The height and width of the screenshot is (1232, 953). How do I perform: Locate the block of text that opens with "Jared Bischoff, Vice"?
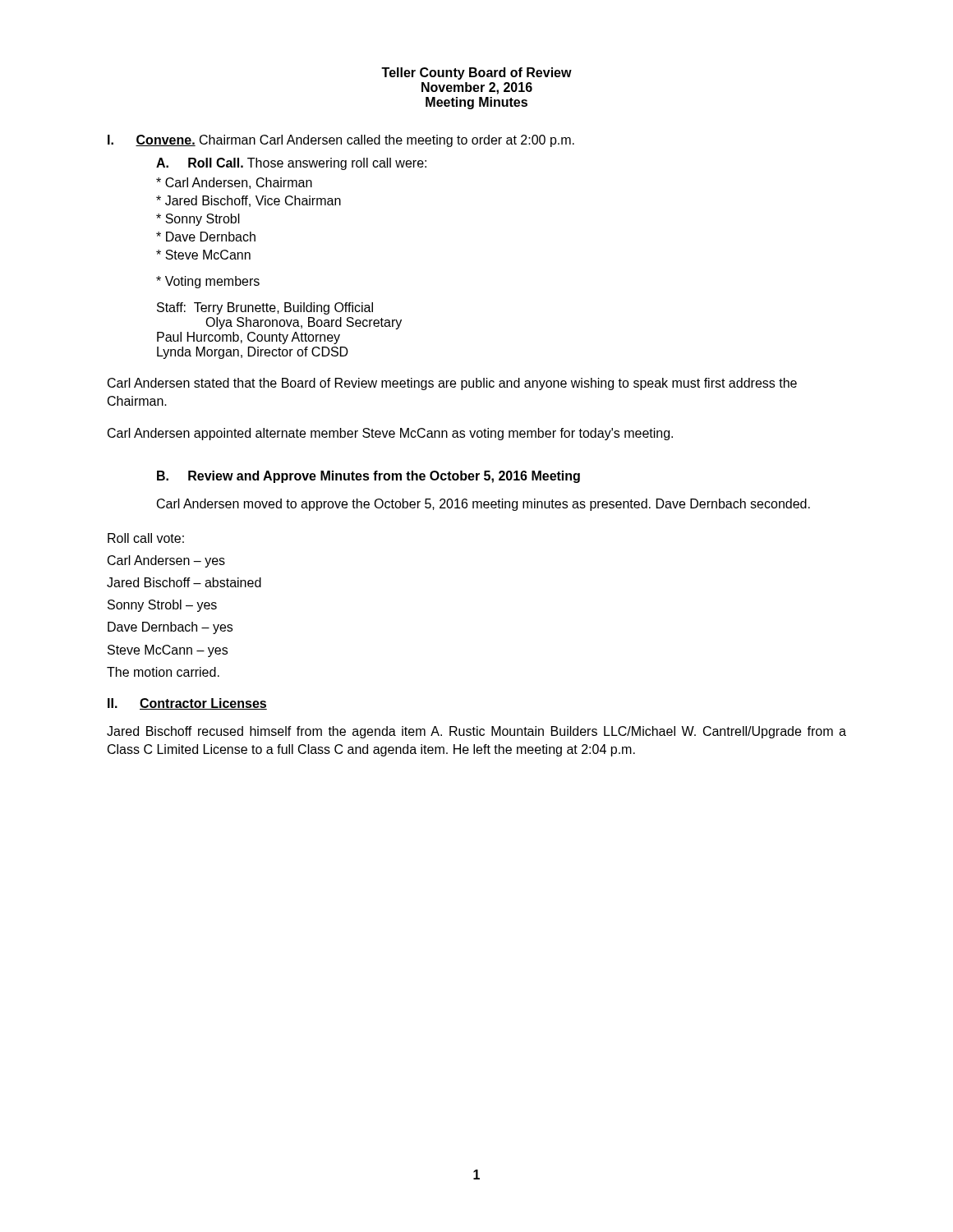[x=249, y=201]
